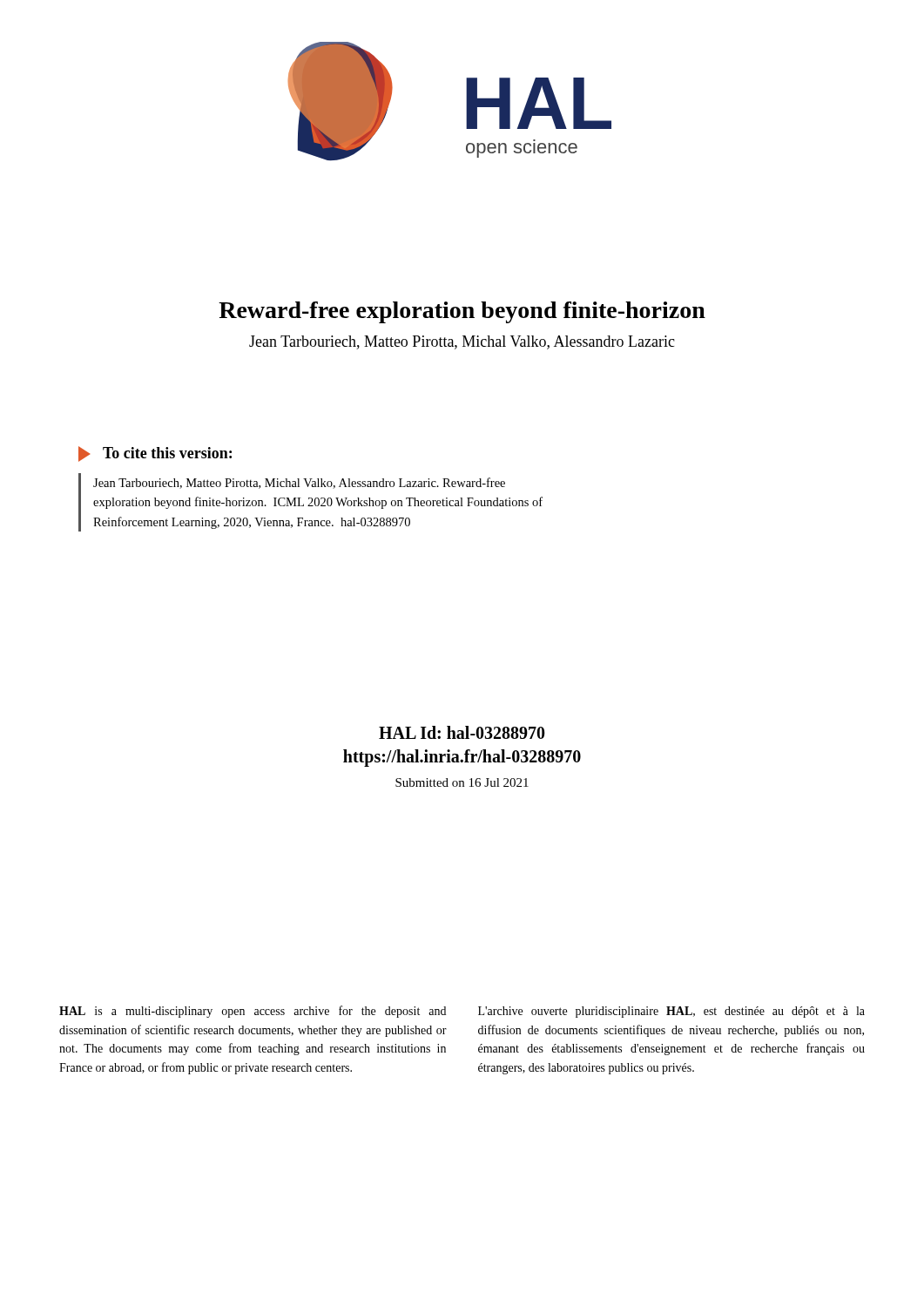Click the title
The width and height of the screenshot is (924, 1307).
pos(462,324)
